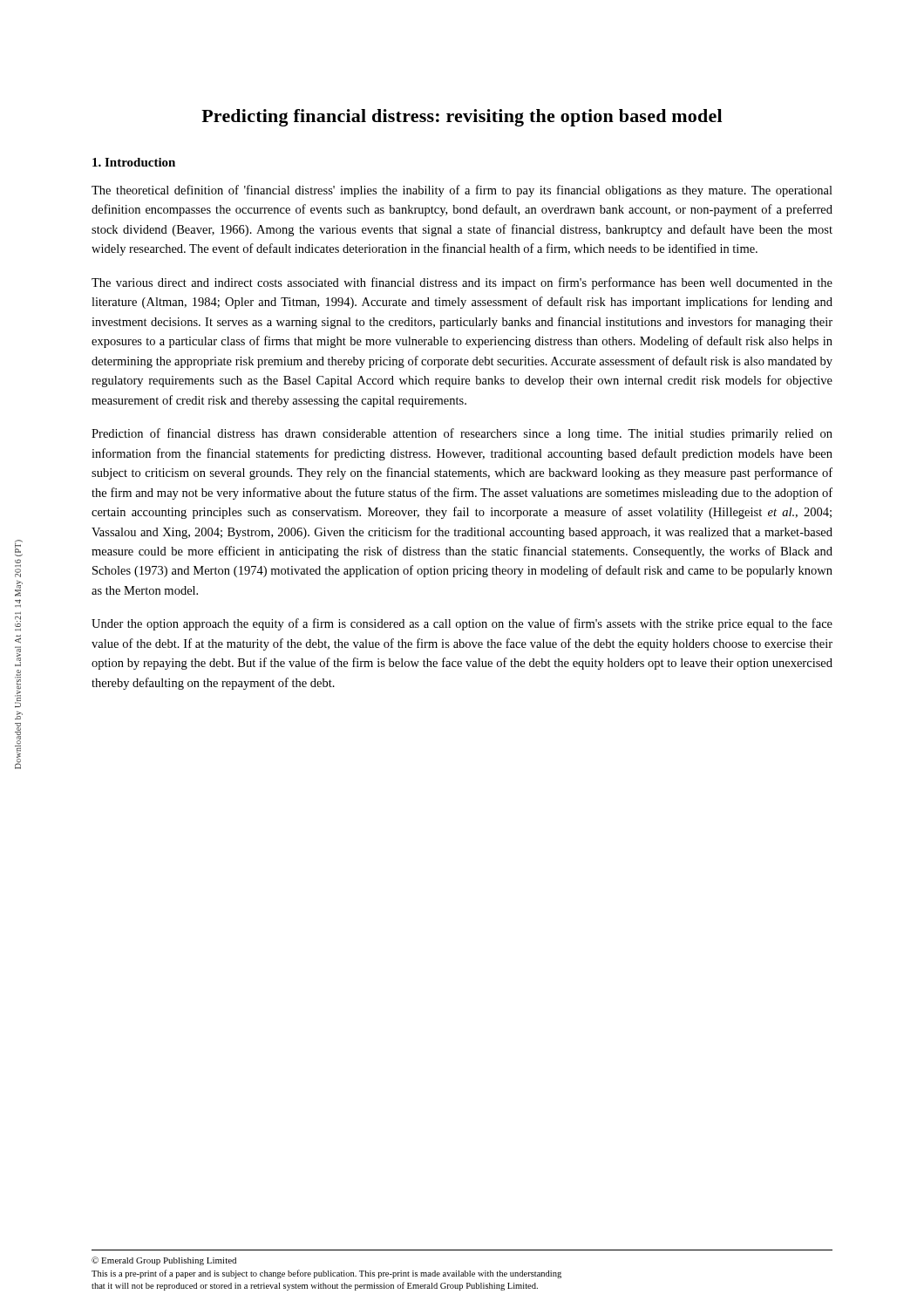Select the text starting "Prediction of financial distress has"
Screen dimensions: 1308x924
(462, 512)
